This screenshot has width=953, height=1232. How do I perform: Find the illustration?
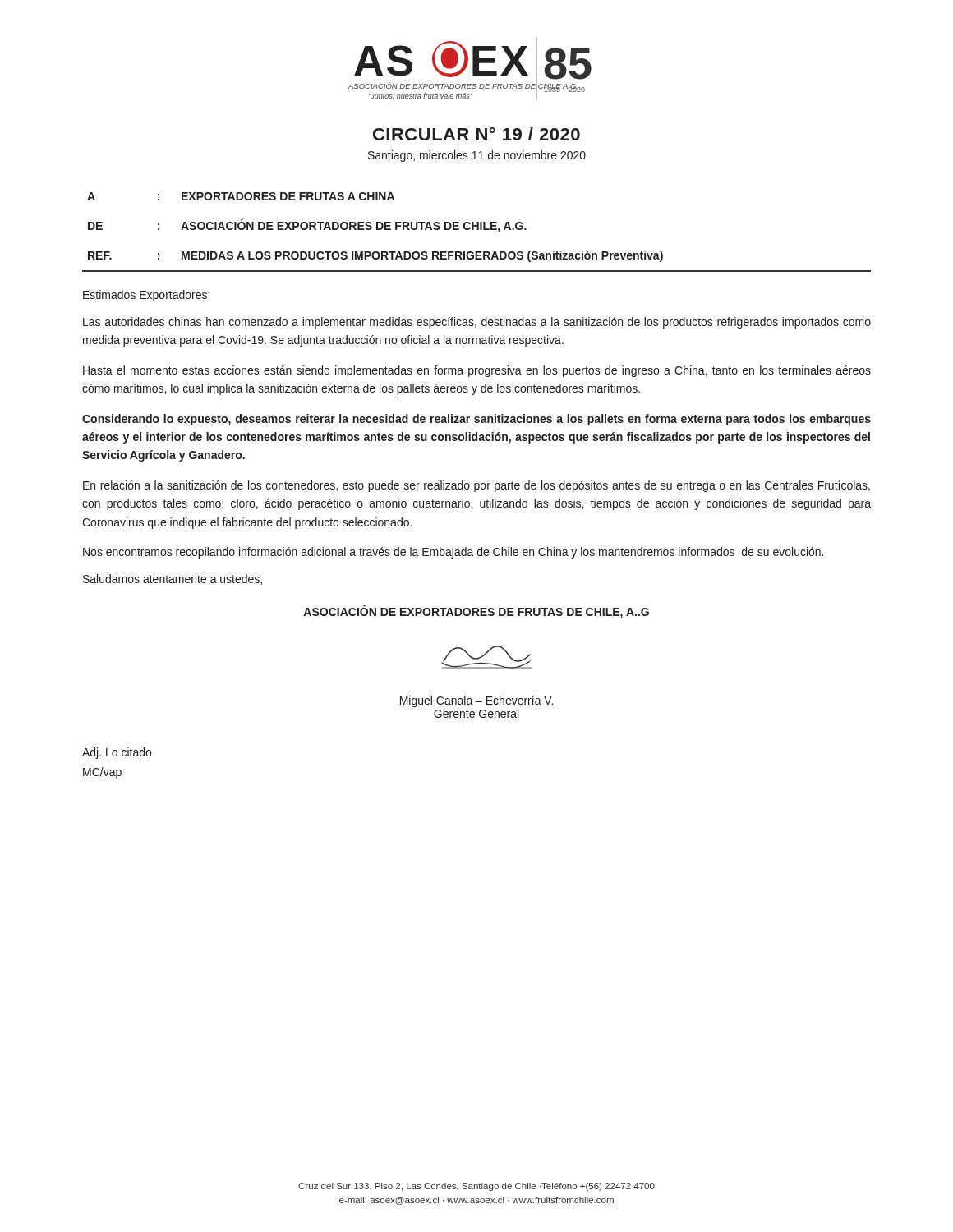click(476, 654)
